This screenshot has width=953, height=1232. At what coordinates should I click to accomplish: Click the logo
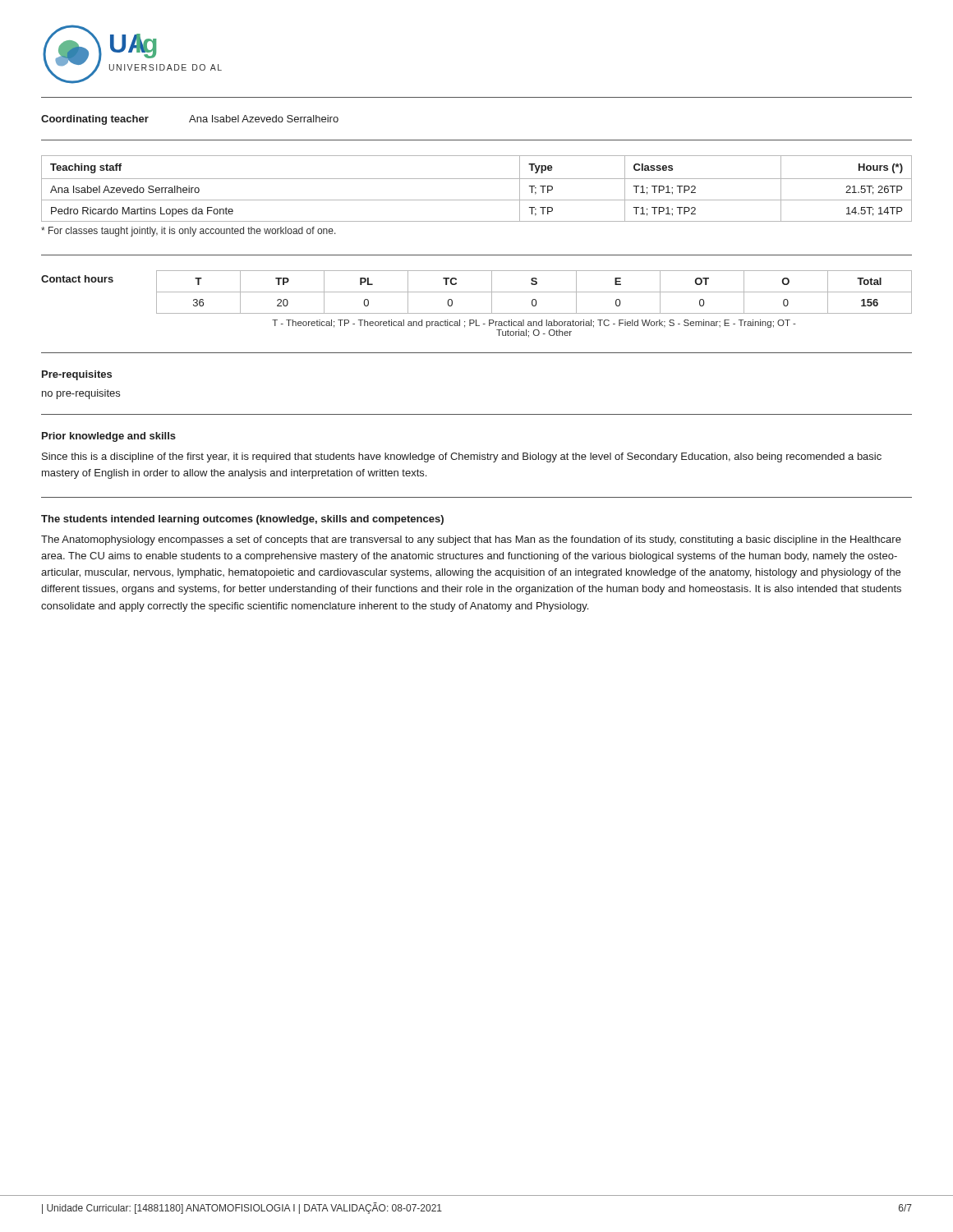pyautogui.click(x=476, y=48)
